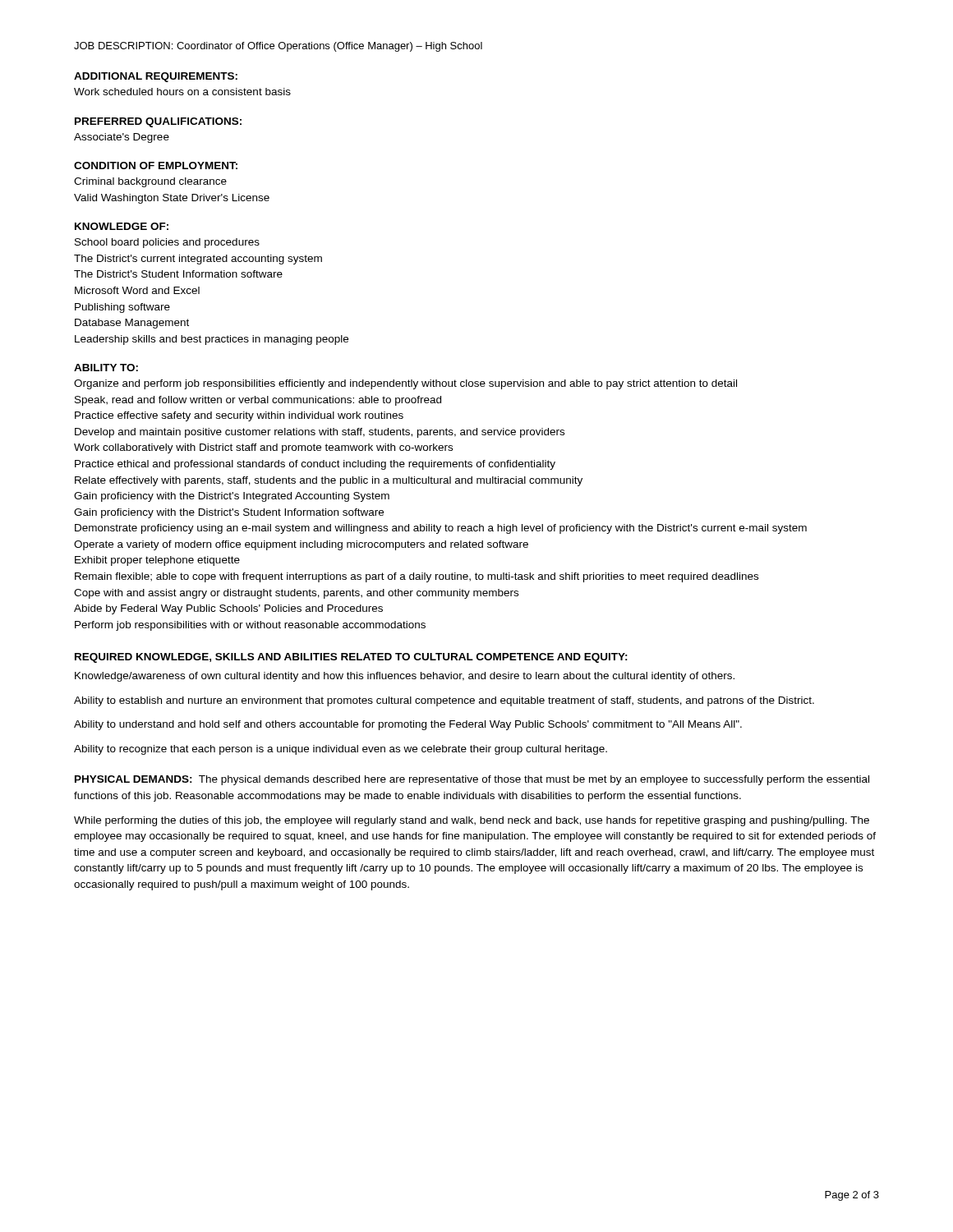Locate the region starting "While performing the duties of this job,"
The width and height of the screenshot is (953, 1232).
pos(475,852)
